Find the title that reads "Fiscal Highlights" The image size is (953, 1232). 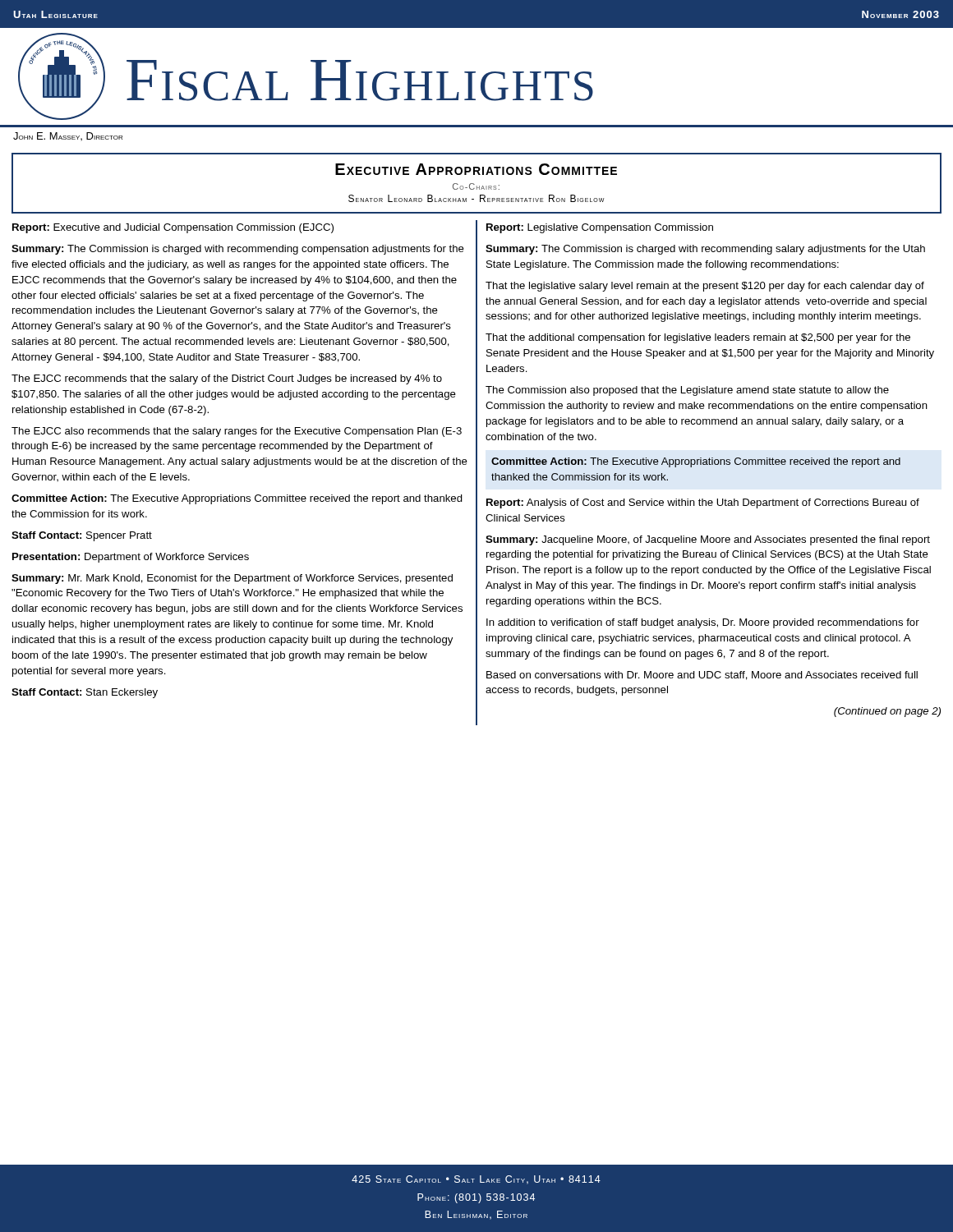361,78
